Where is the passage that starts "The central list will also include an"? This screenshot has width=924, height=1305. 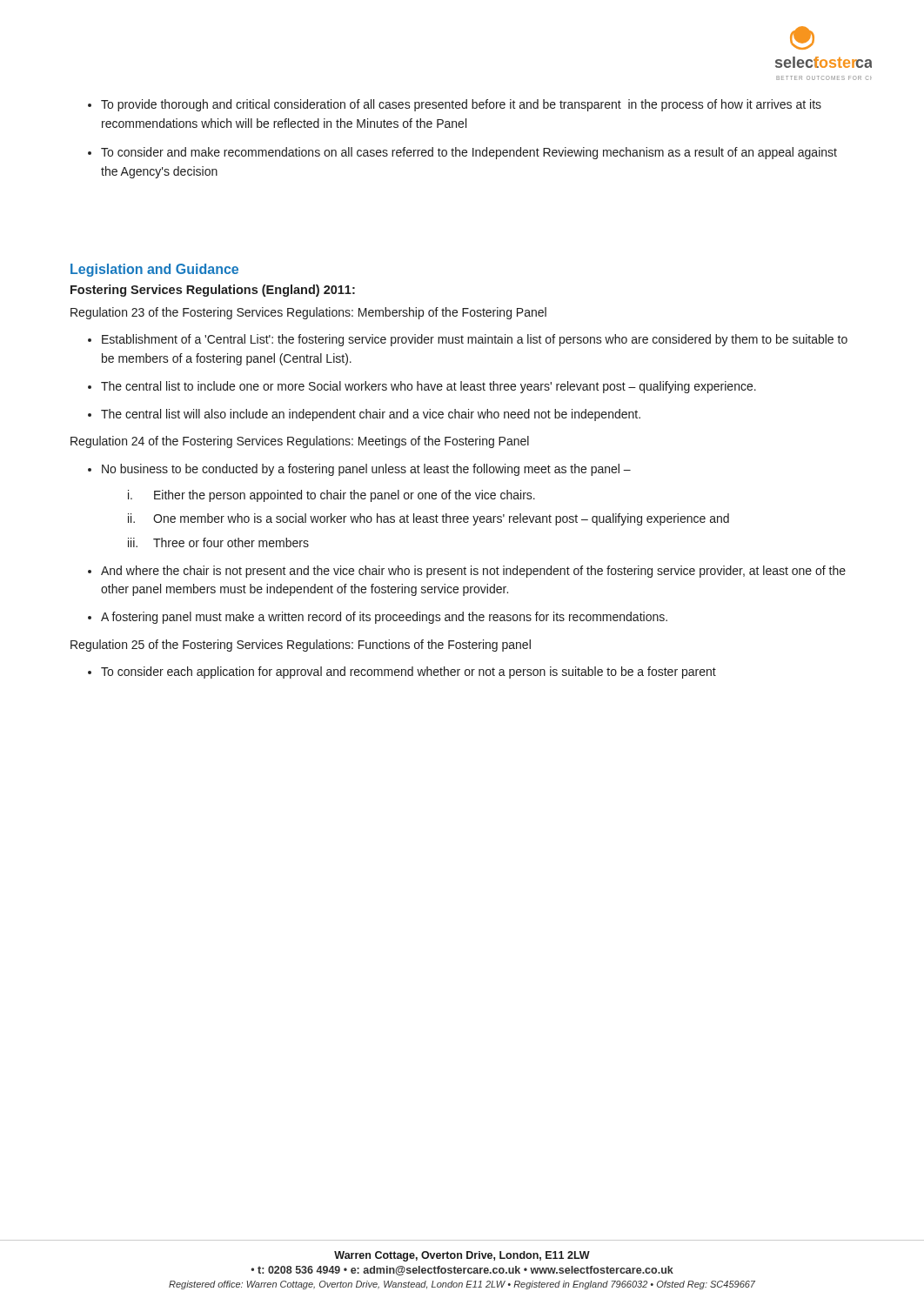(x=371, y=414)
